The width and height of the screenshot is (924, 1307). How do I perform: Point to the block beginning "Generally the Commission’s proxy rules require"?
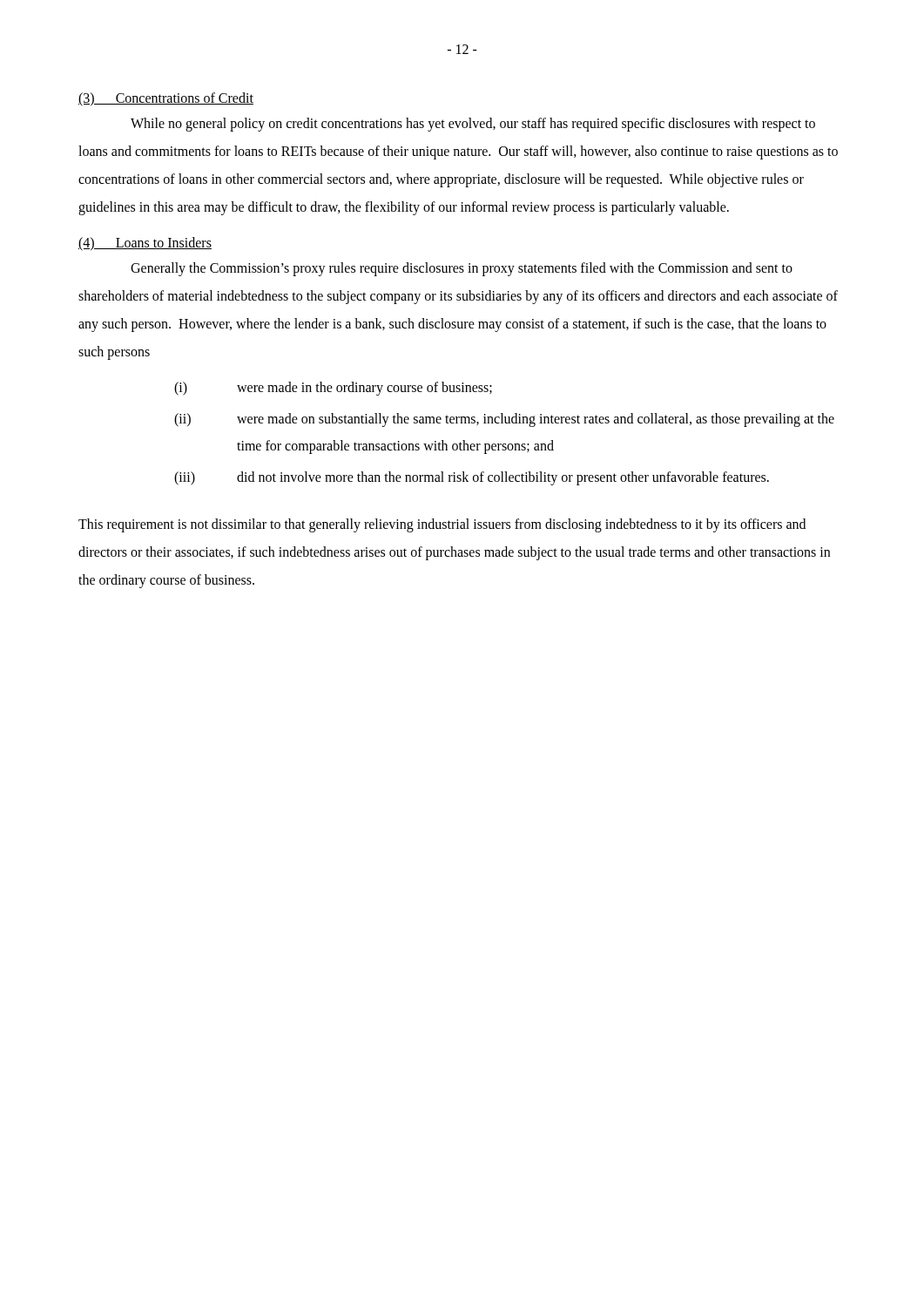[462, 310]
